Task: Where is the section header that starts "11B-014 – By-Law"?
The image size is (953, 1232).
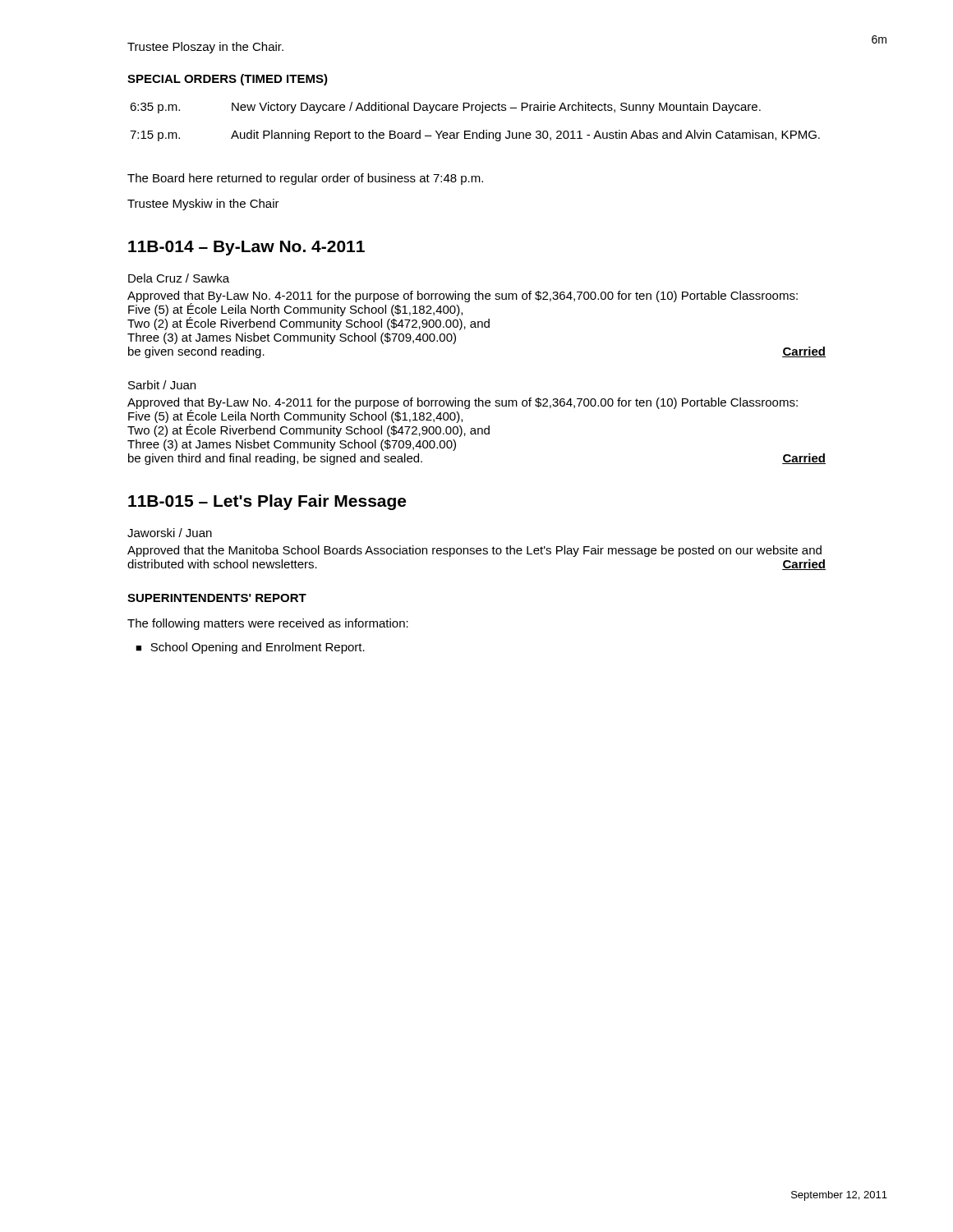Action: (x=246, y=246)
